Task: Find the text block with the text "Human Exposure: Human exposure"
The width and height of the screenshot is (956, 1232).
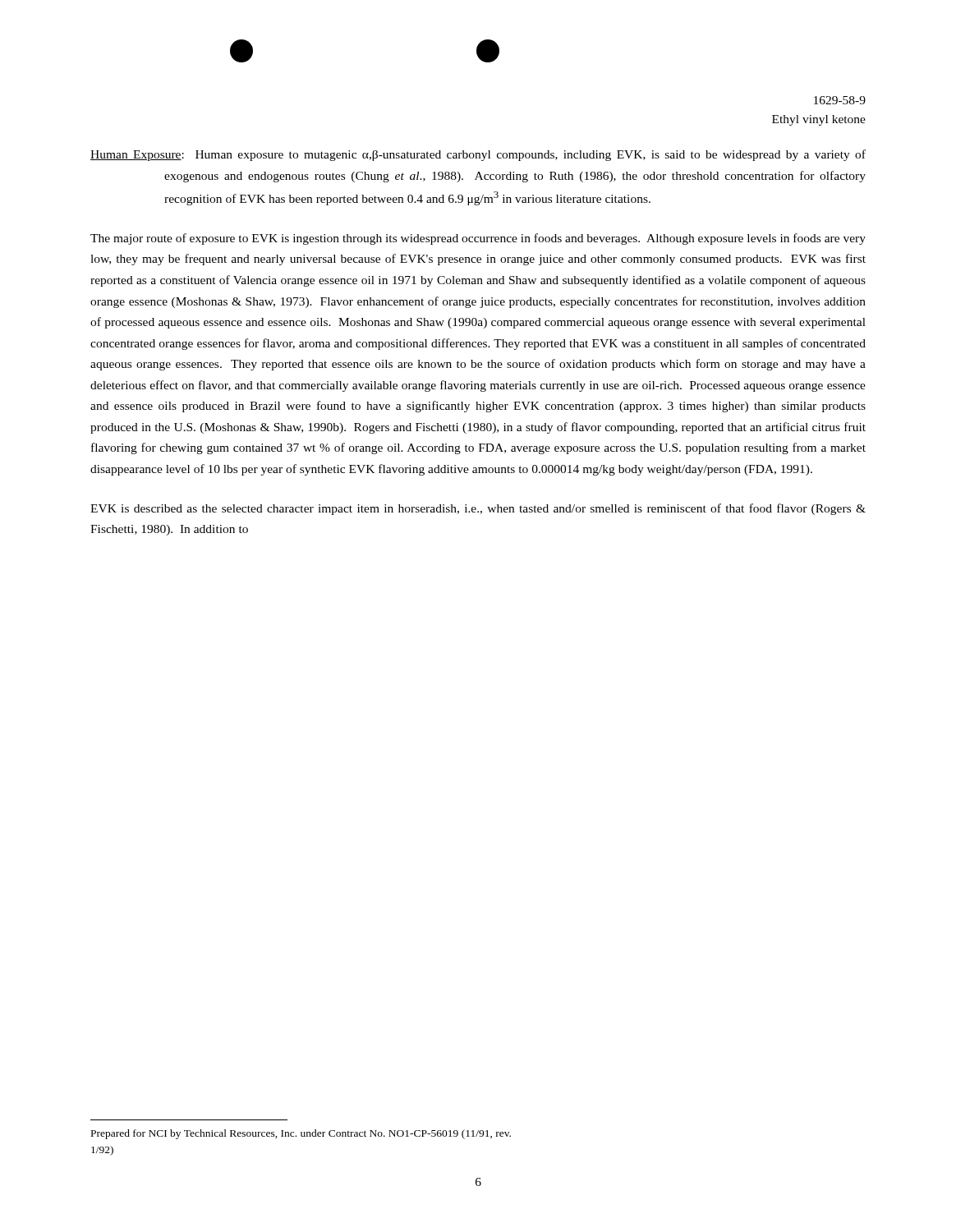Action: click(x=478, y=176)
